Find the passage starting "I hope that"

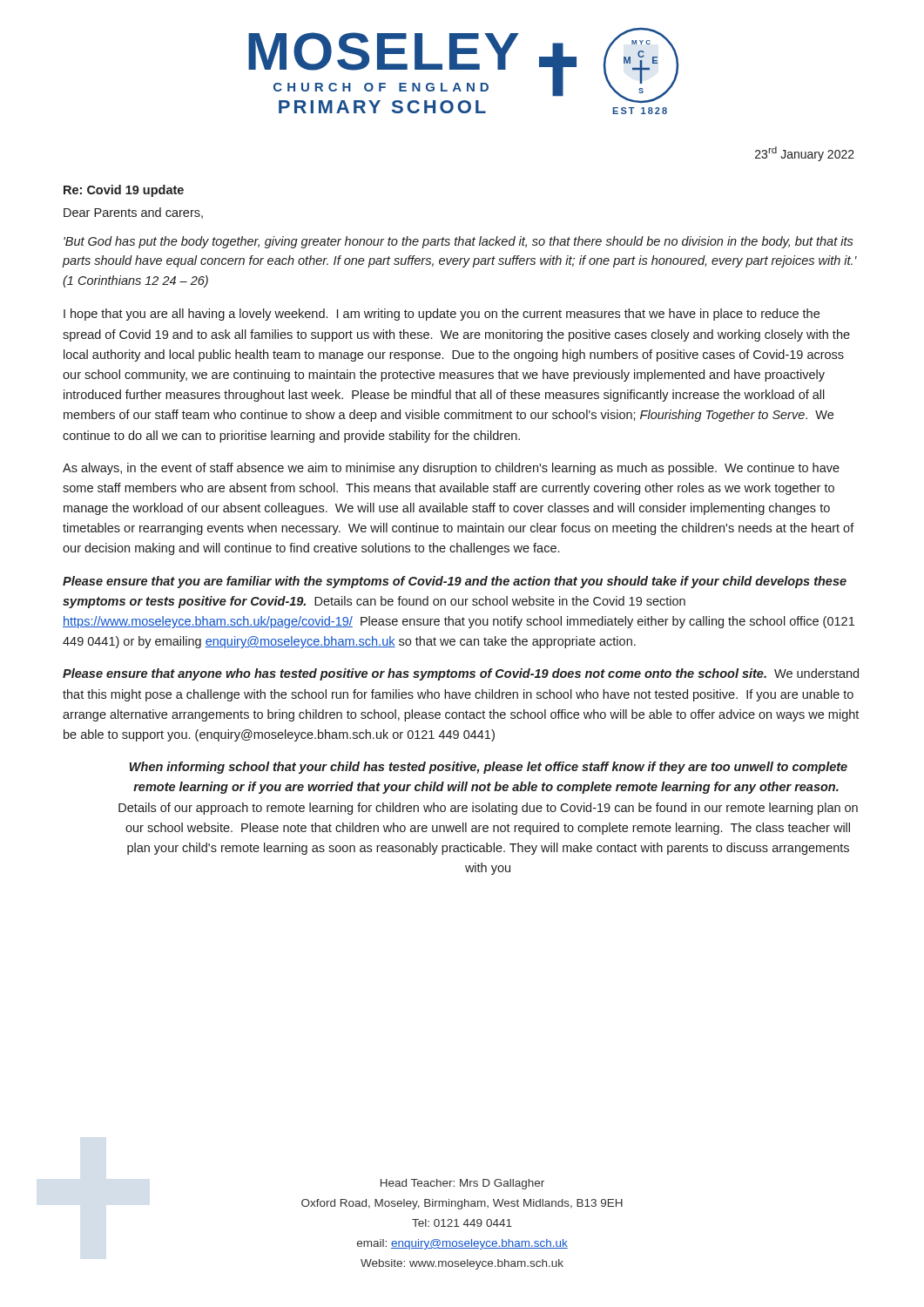pyautogui.click(x=456, y=375)
